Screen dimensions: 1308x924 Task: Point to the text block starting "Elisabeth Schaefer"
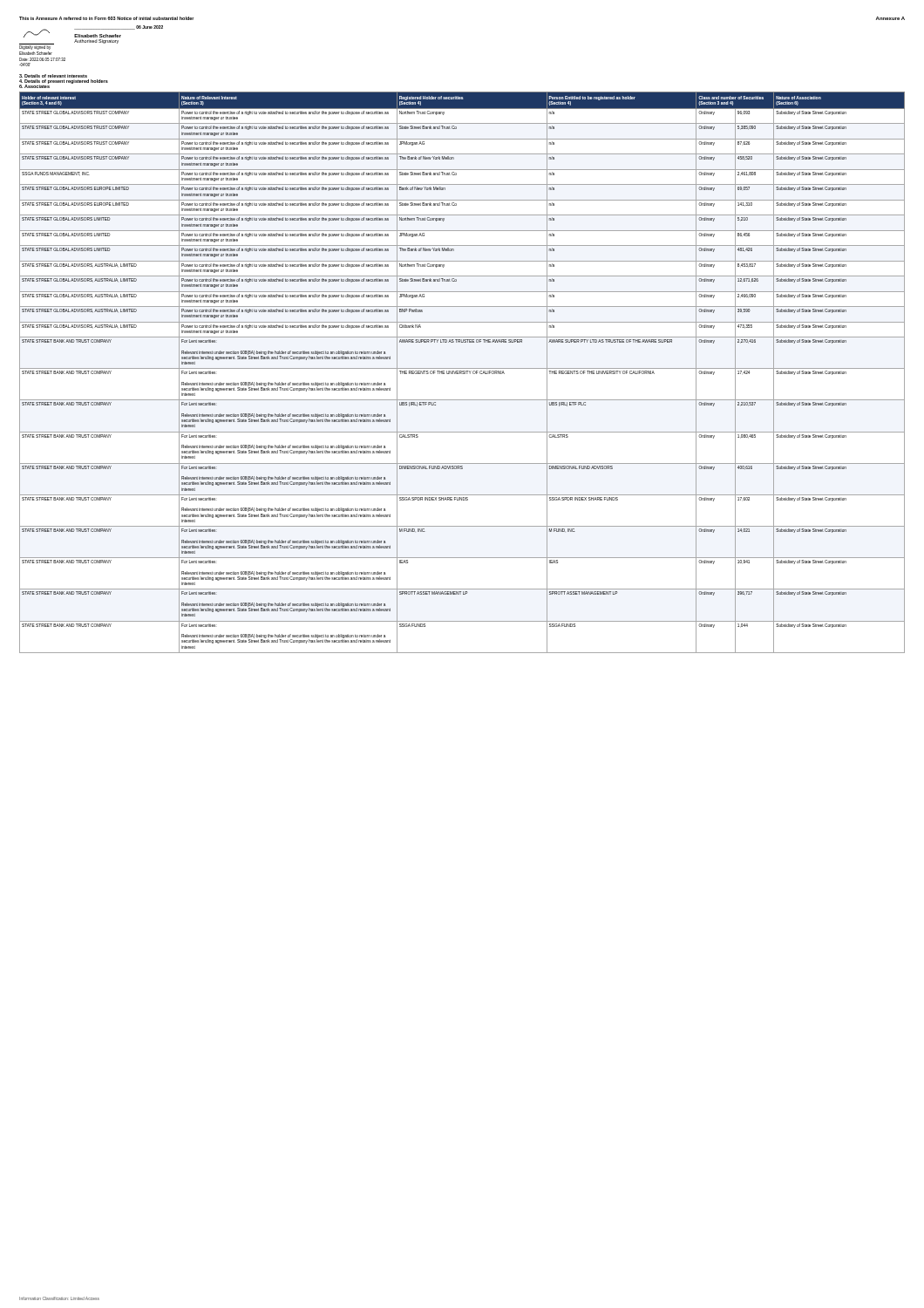[98, 35]
